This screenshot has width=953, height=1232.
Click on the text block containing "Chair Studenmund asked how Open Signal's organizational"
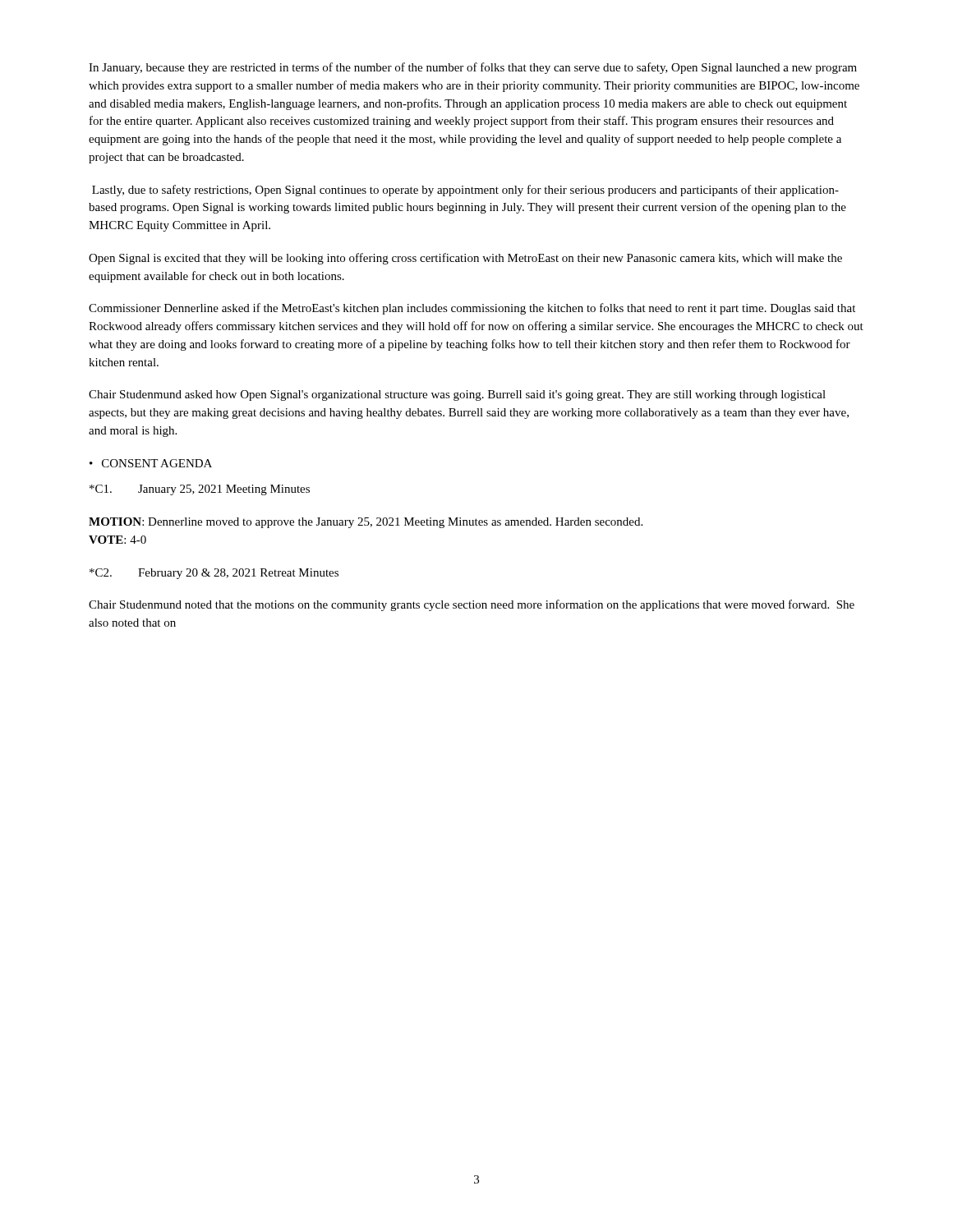coord(469,412)
